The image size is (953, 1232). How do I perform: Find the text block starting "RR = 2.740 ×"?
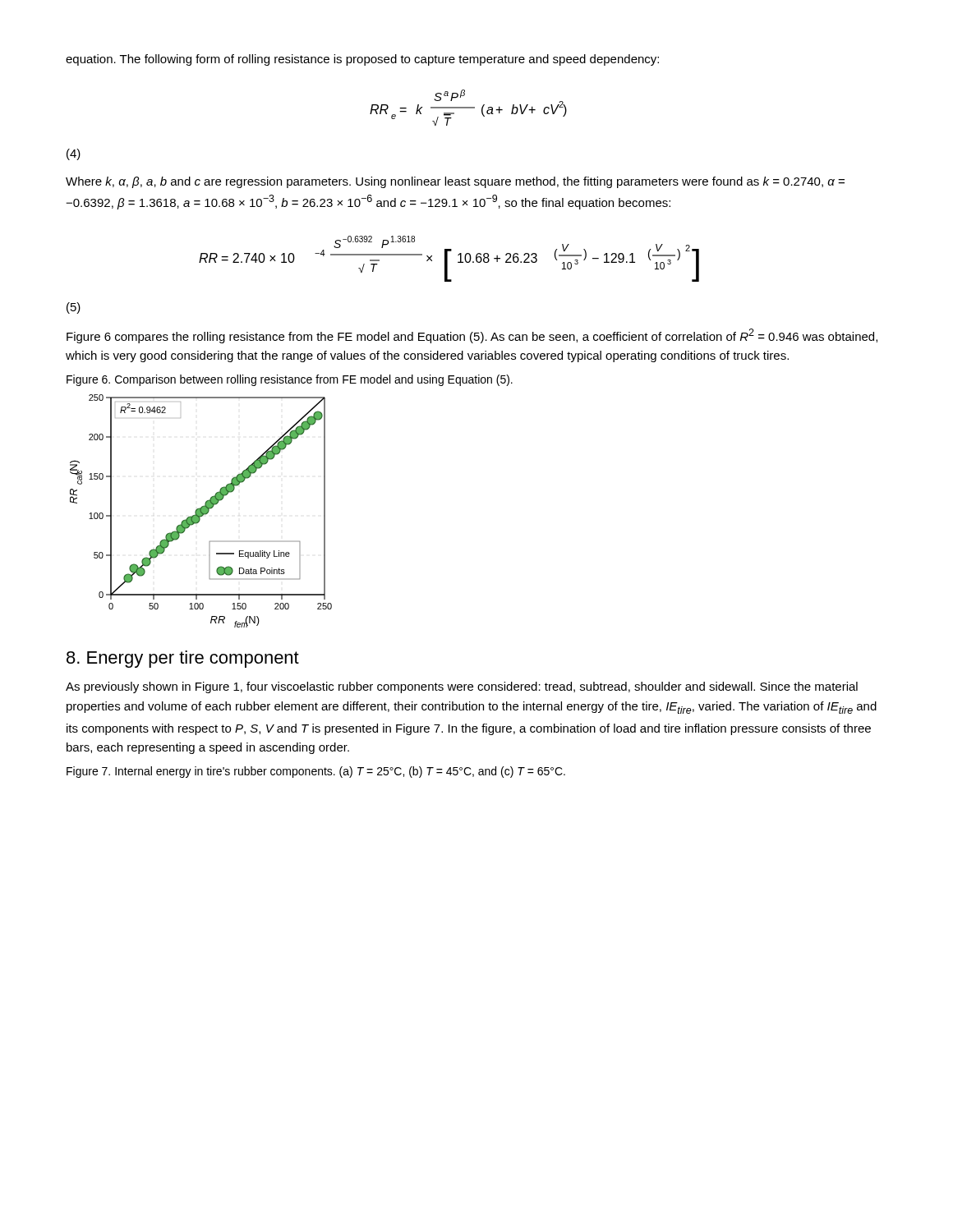point(476,259)
